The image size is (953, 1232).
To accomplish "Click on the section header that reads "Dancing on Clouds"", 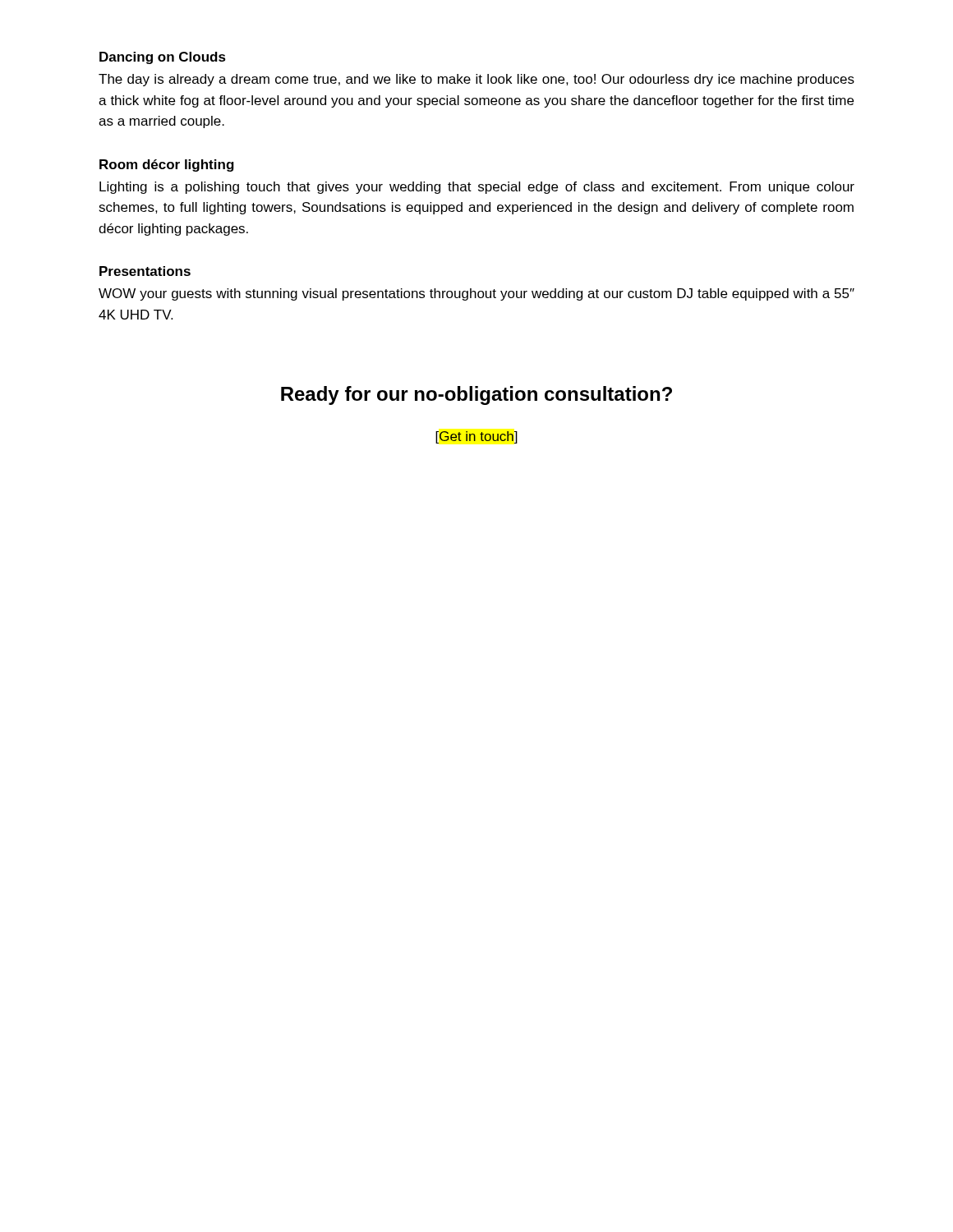I will tap(162, 57).
